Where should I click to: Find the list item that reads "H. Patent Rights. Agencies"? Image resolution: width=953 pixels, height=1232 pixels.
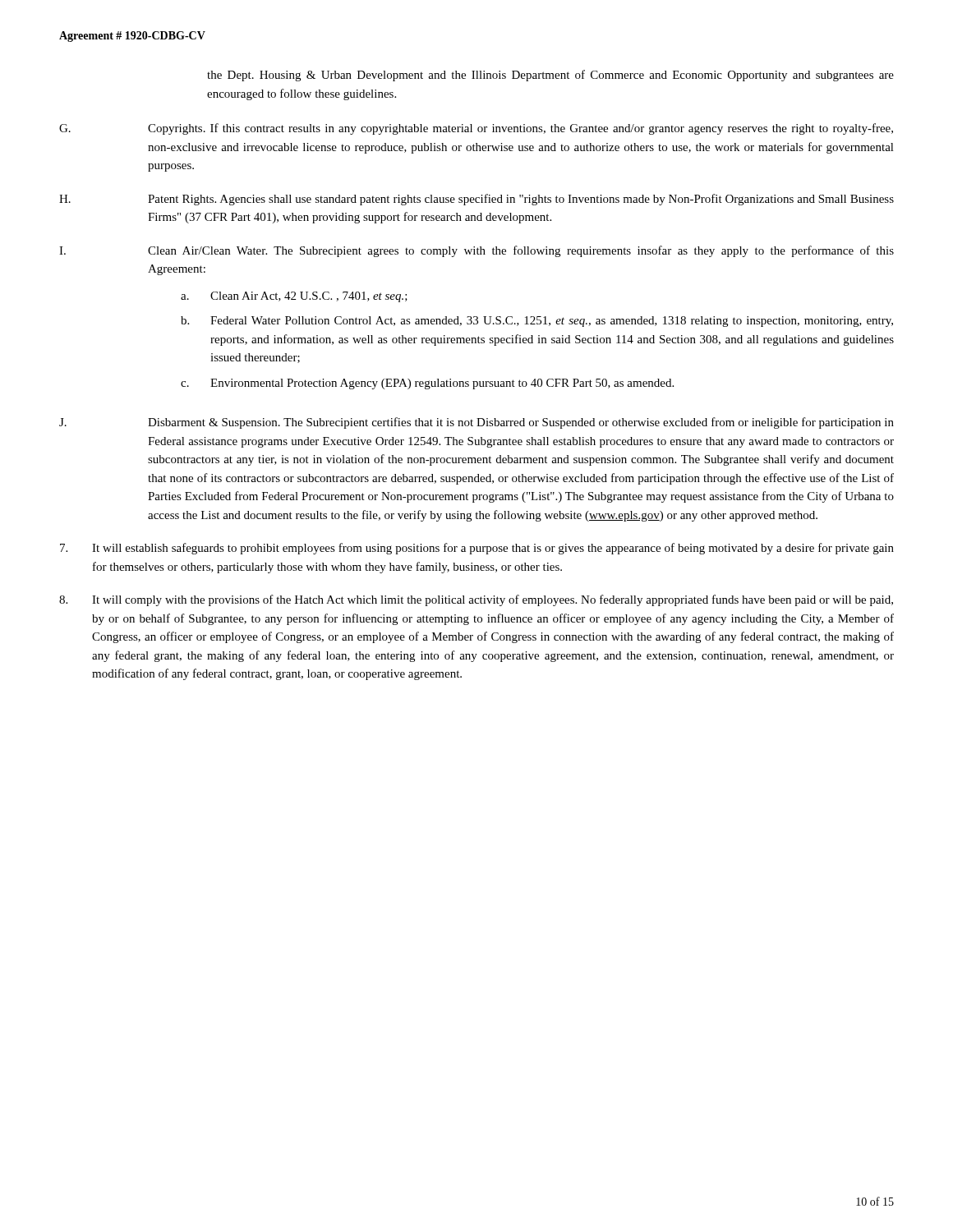476,208
